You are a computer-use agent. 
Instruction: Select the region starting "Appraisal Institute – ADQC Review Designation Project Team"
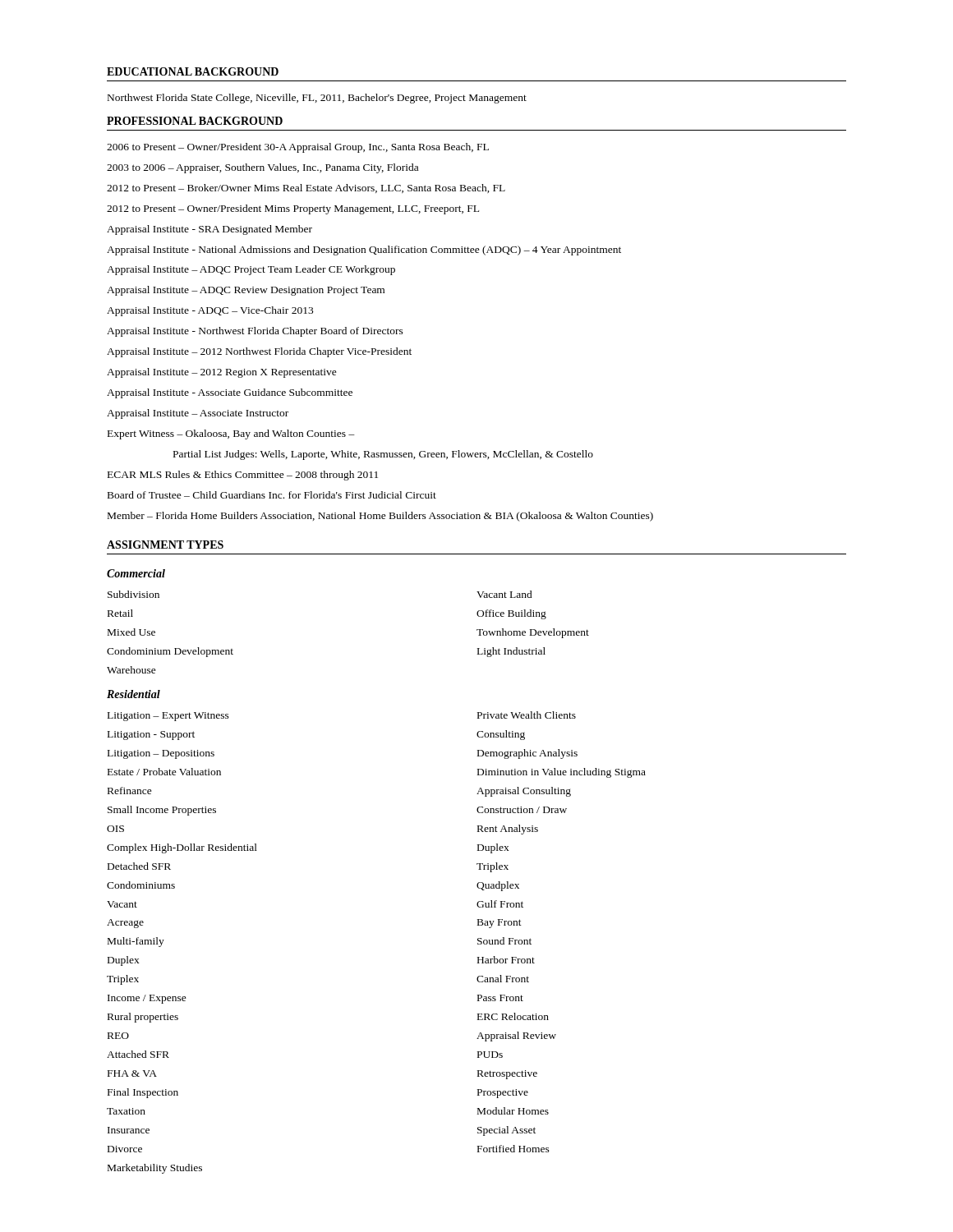point(246,291)
